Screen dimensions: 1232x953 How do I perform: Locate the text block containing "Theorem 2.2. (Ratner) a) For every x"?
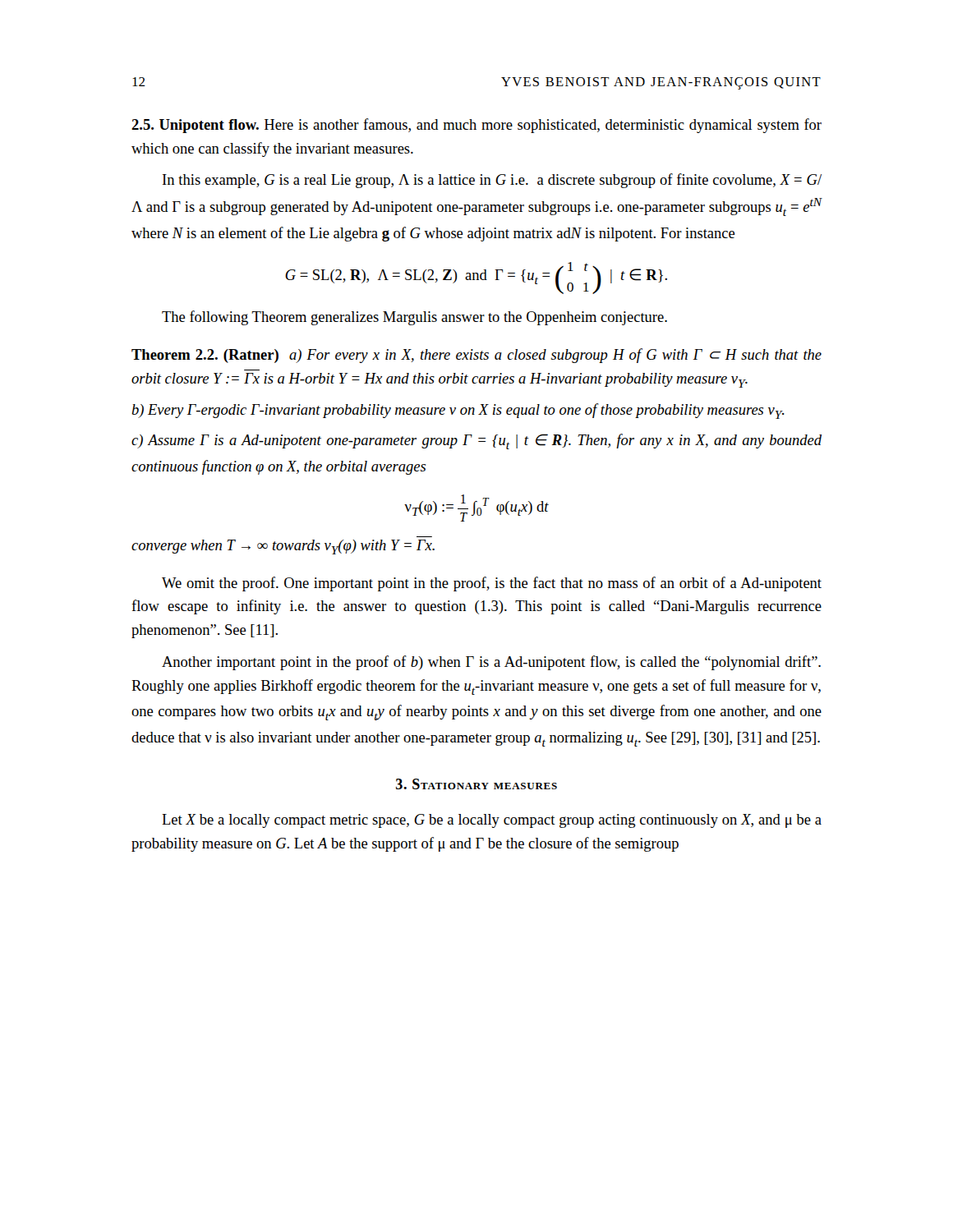(476, 411)
